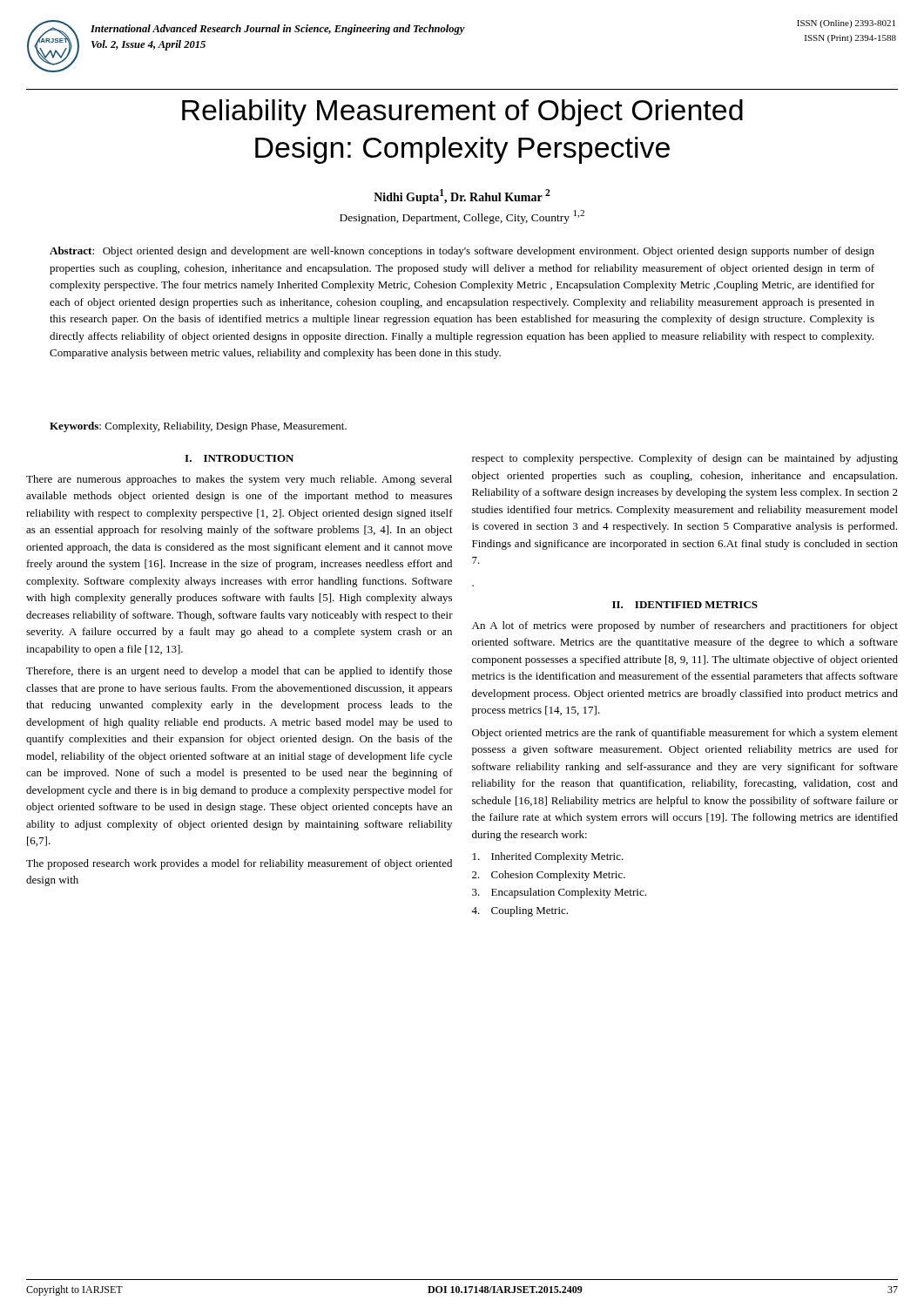Locate the text block with the text "There are numerous"
This screenshot has height=1307, width=924.
click(x=239, y=564)
